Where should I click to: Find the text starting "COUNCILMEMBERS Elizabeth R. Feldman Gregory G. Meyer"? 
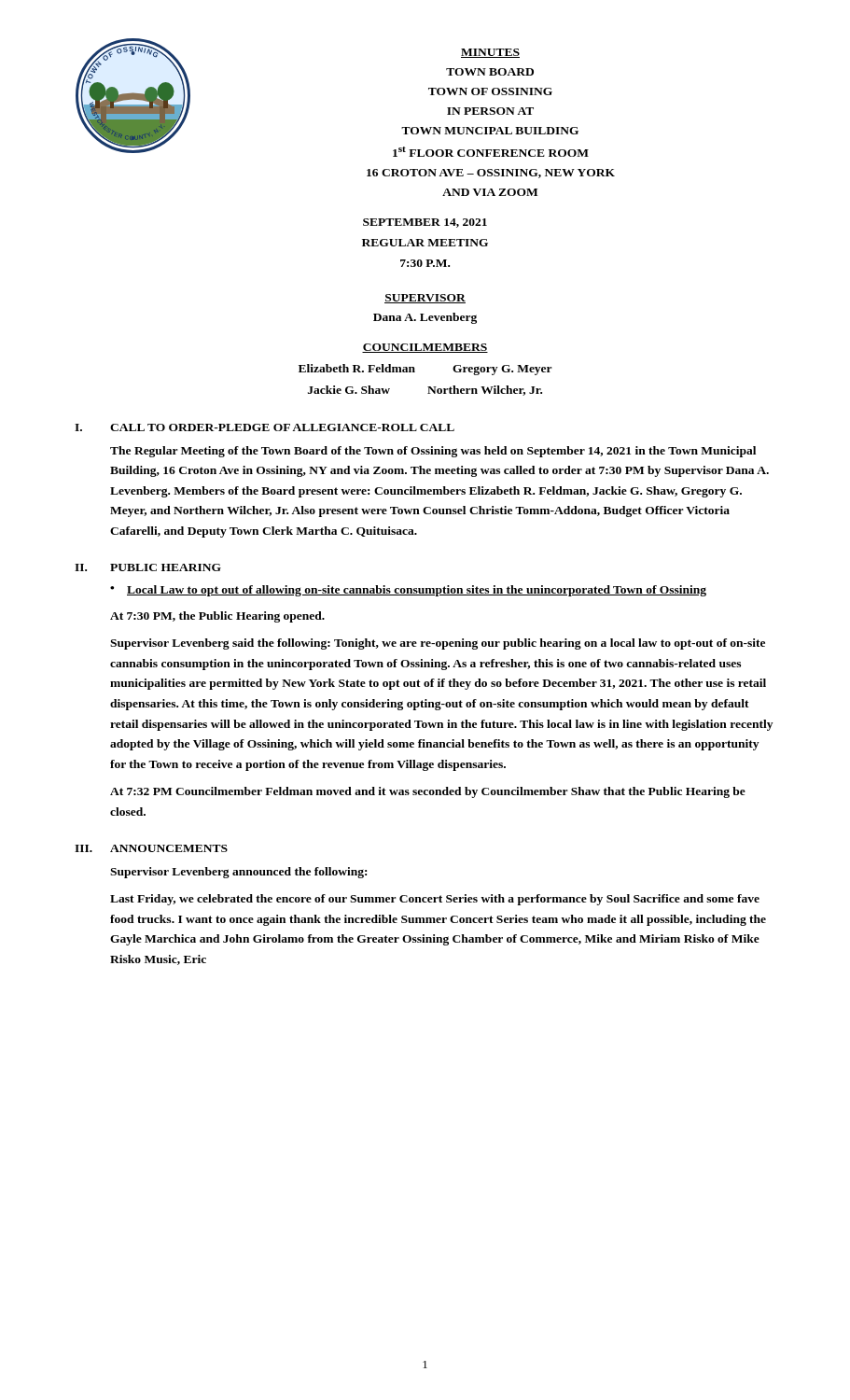425,370
